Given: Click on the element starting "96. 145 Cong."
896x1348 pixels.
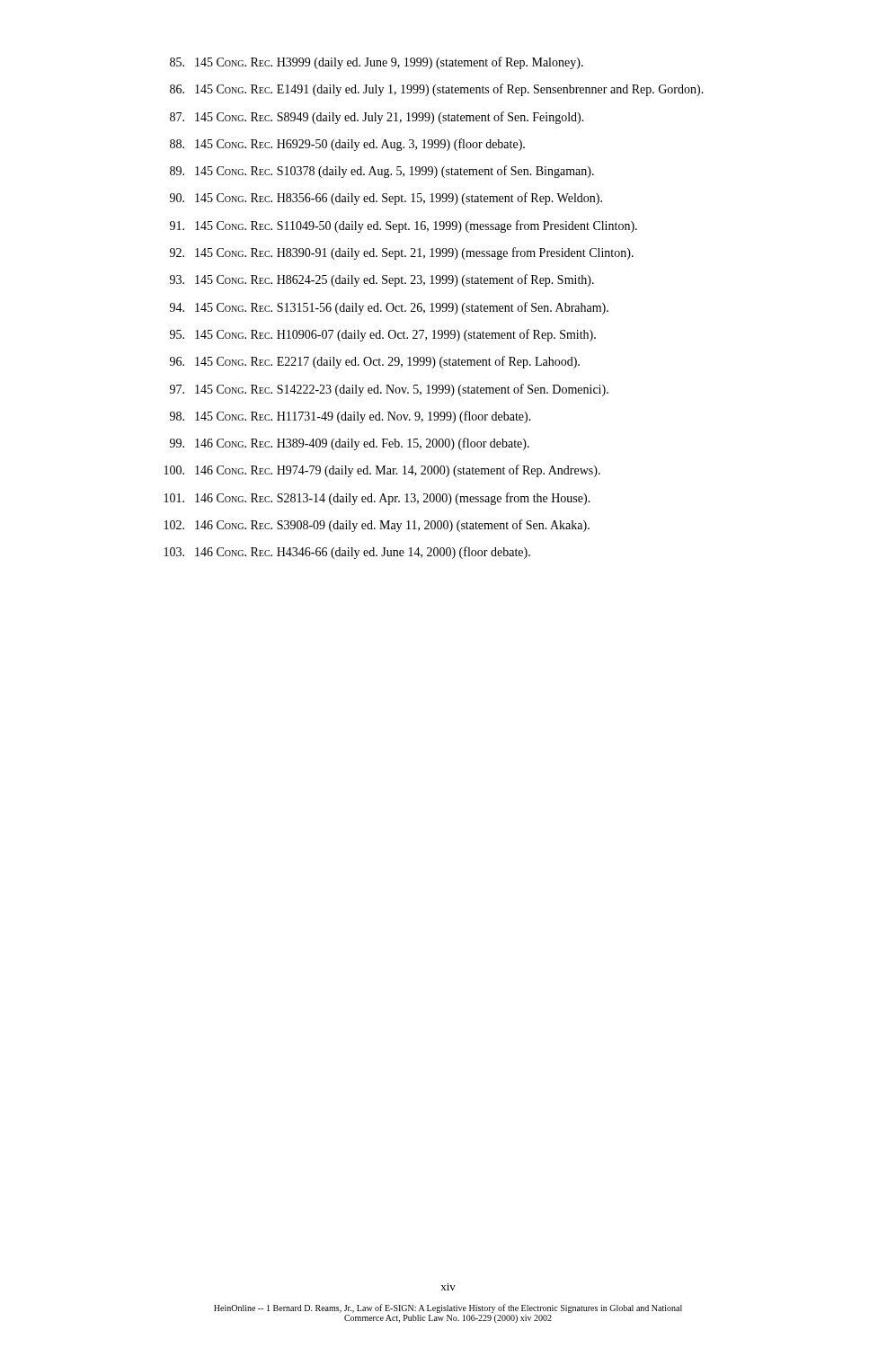Looking at the screenshot, I should tap(449, 363).
